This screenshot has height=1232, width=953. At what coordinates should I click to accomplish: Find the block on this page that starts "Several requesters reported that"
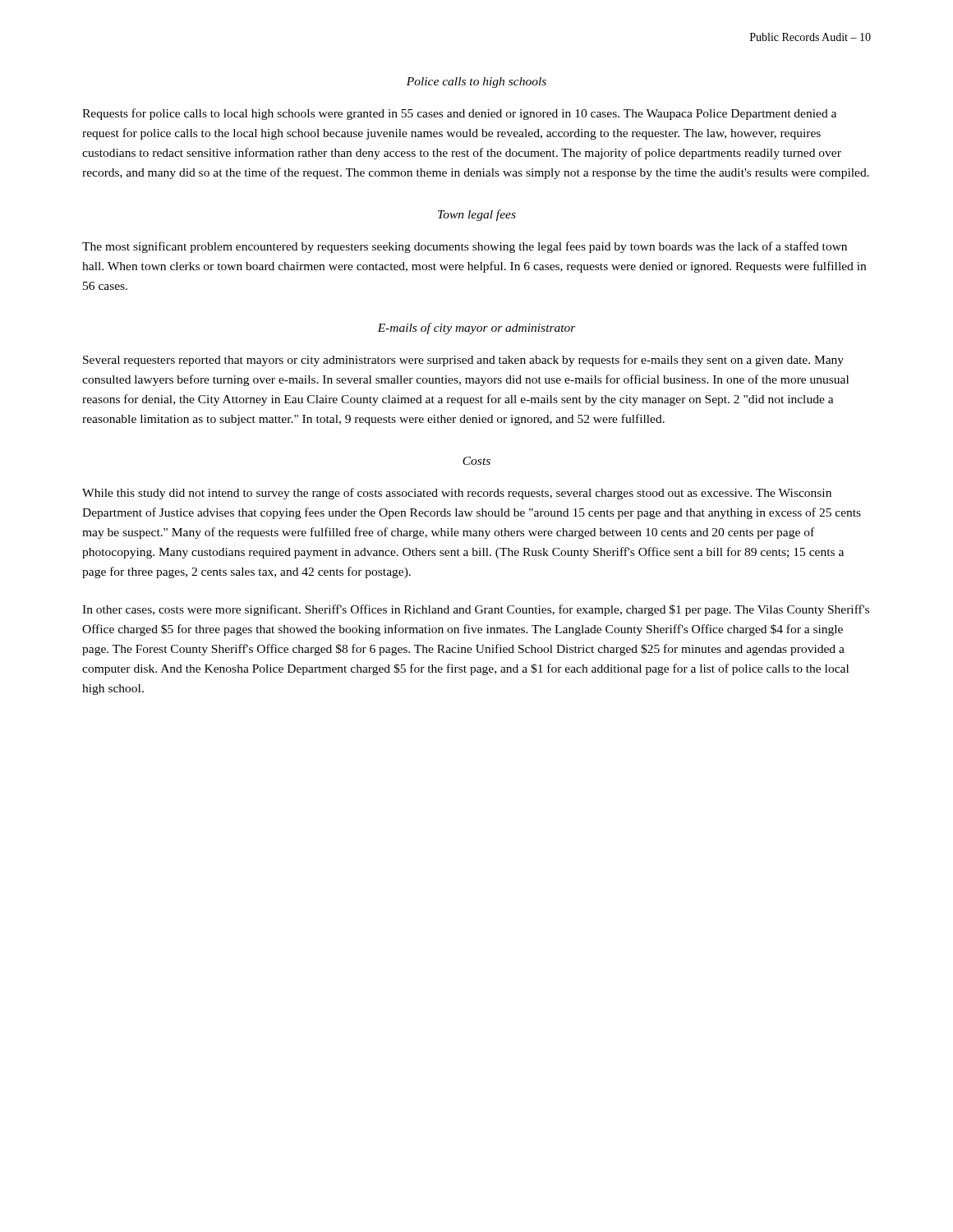click(466, 389)
